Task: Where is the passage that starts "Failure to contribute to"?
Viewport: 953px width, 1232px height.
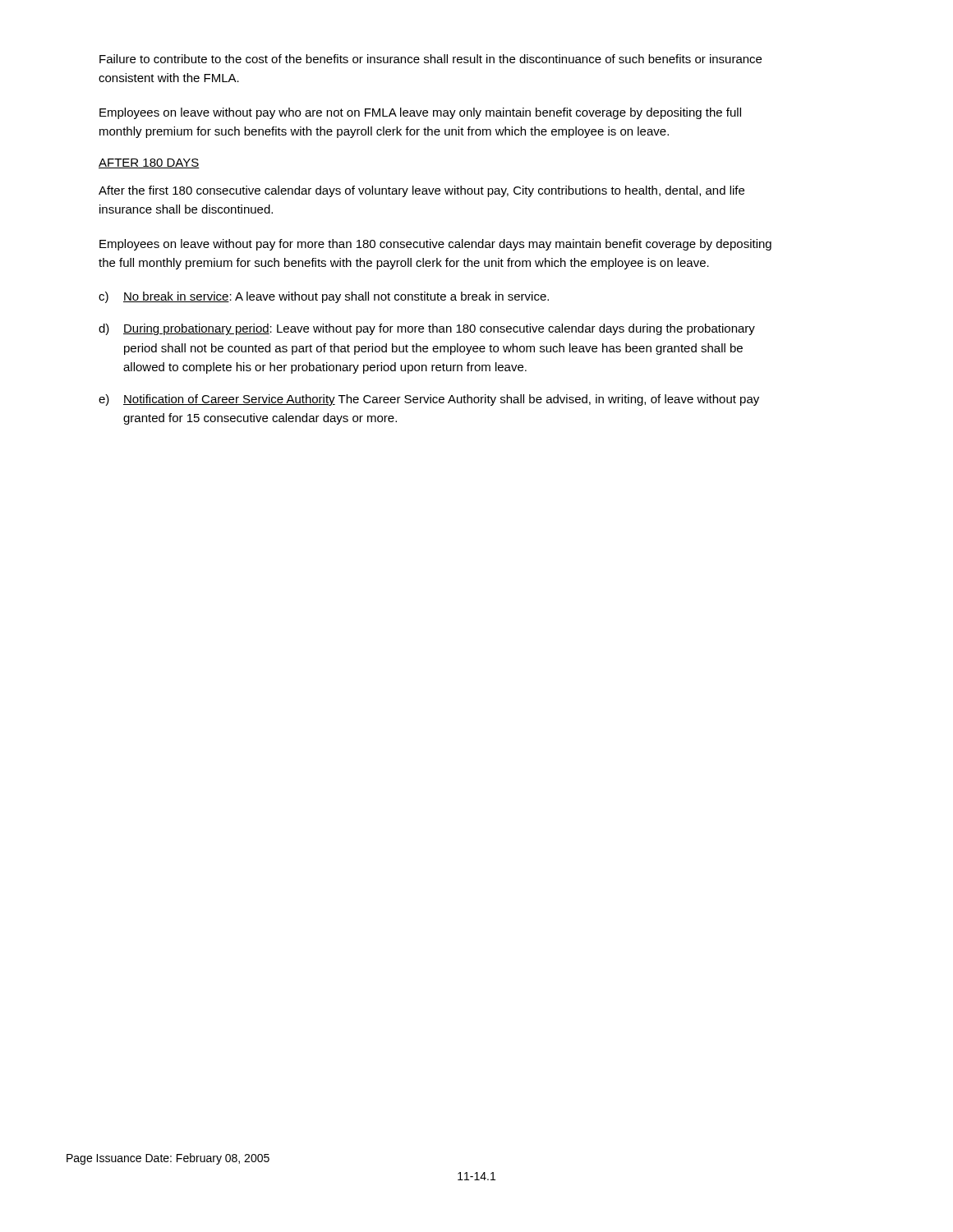Action: 430,68
